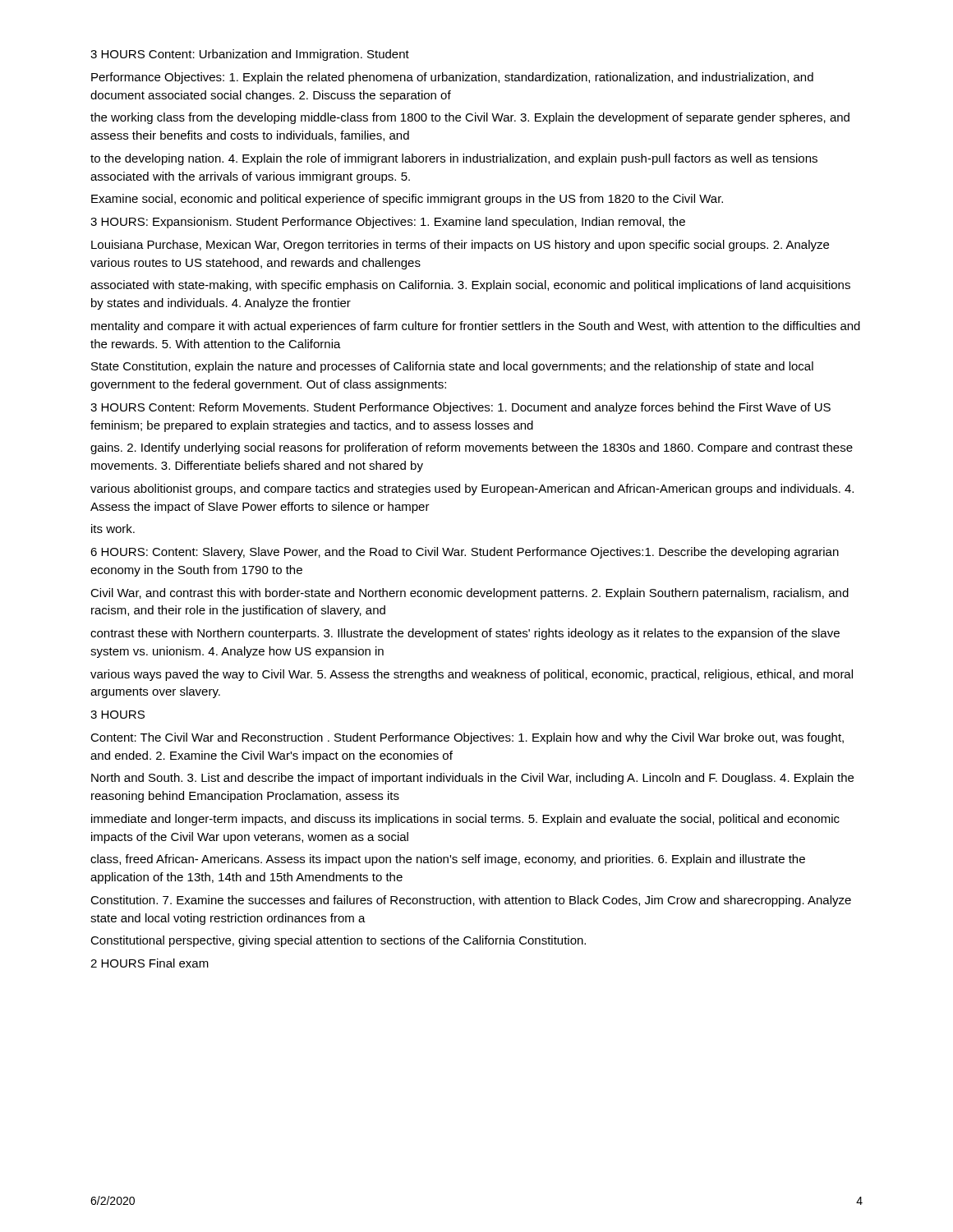The image size is (953, 1232).
Task: Locate the block of text that opens with "Constitutional perspective, giving special attention to sections"
Action: click(x=339, y=940)
